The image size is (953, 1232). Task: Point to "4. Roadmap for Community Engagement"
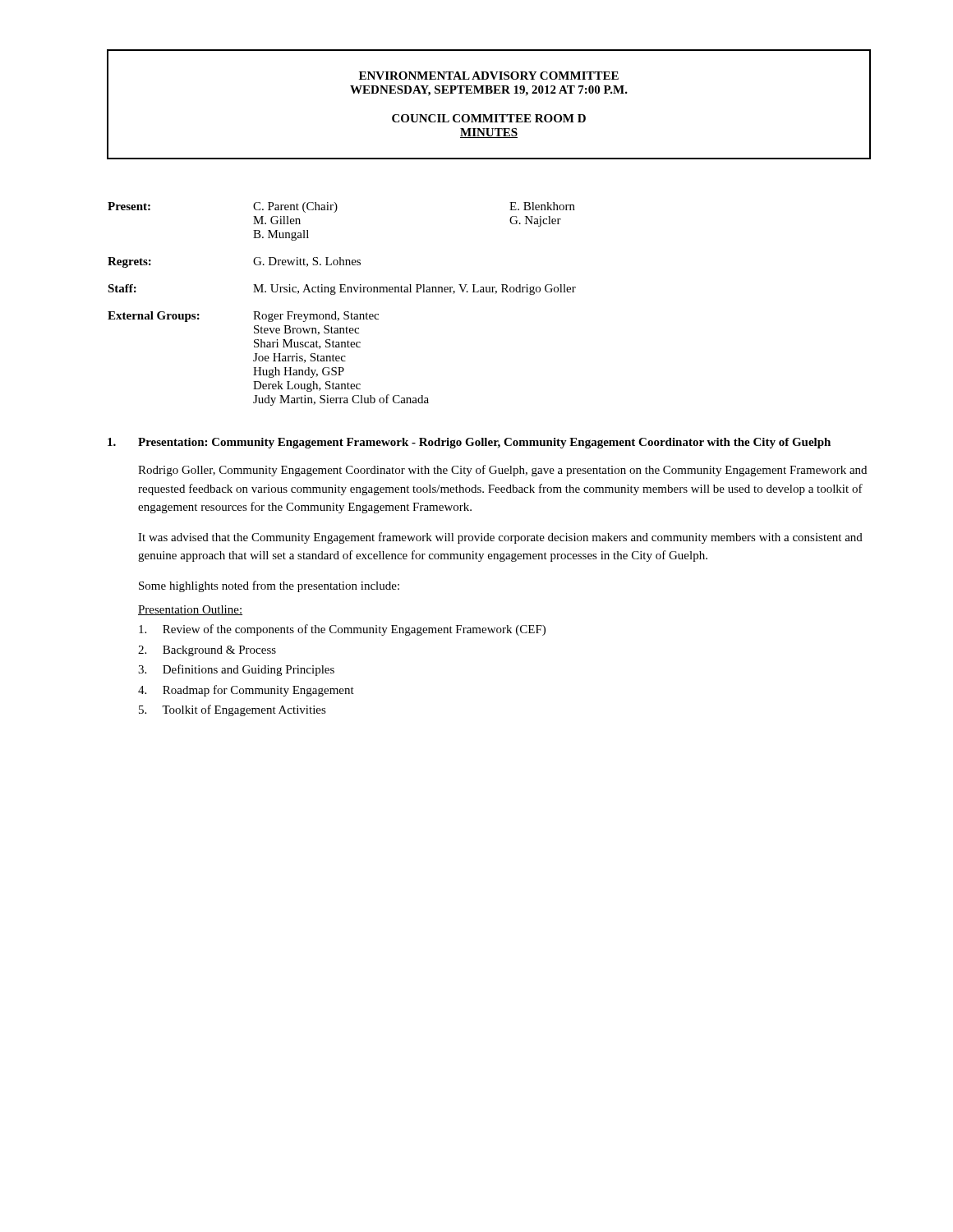246,690
